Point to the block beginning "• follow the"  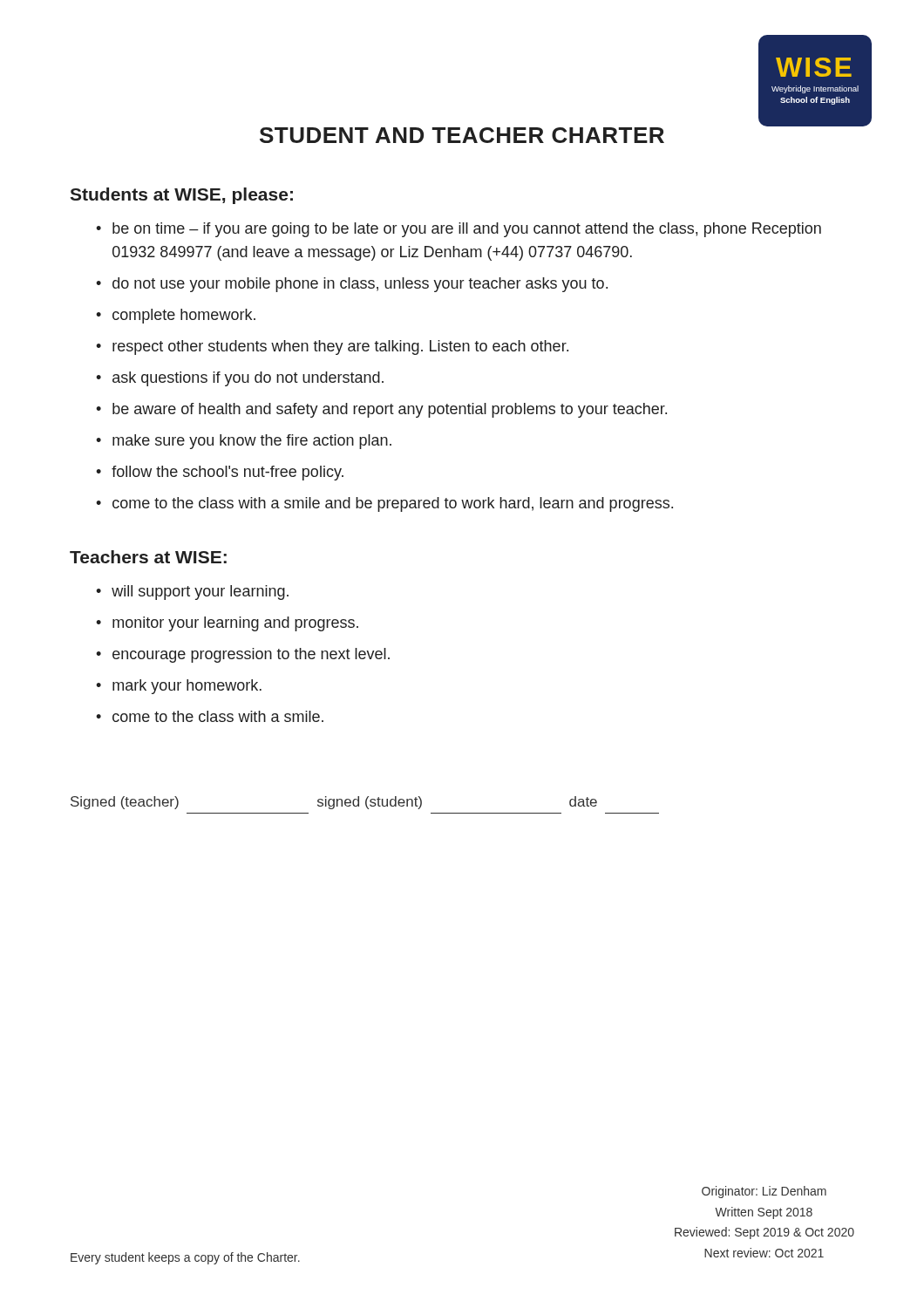[x=220, y=472]
